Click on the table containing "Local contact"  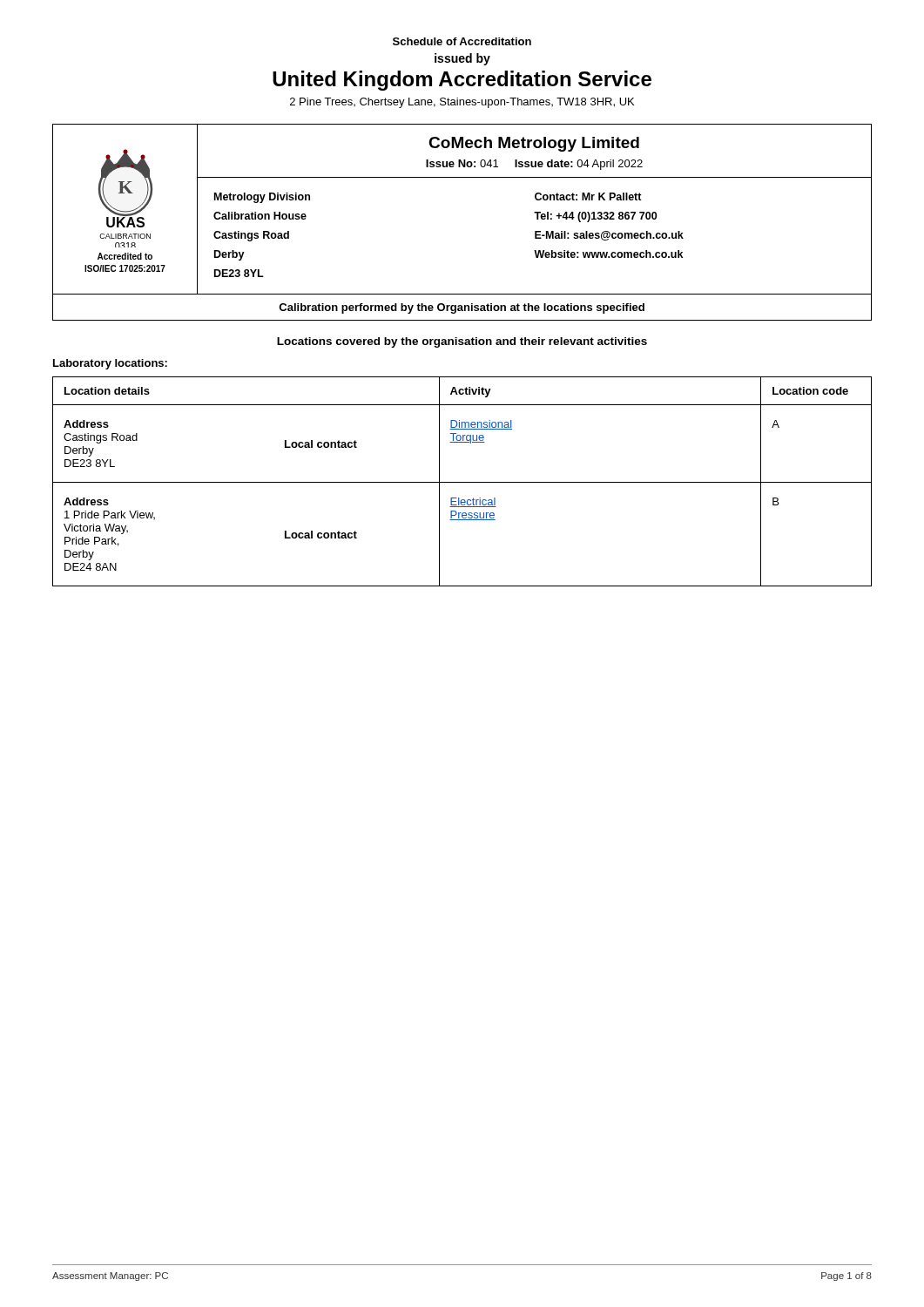click(462, 482)
